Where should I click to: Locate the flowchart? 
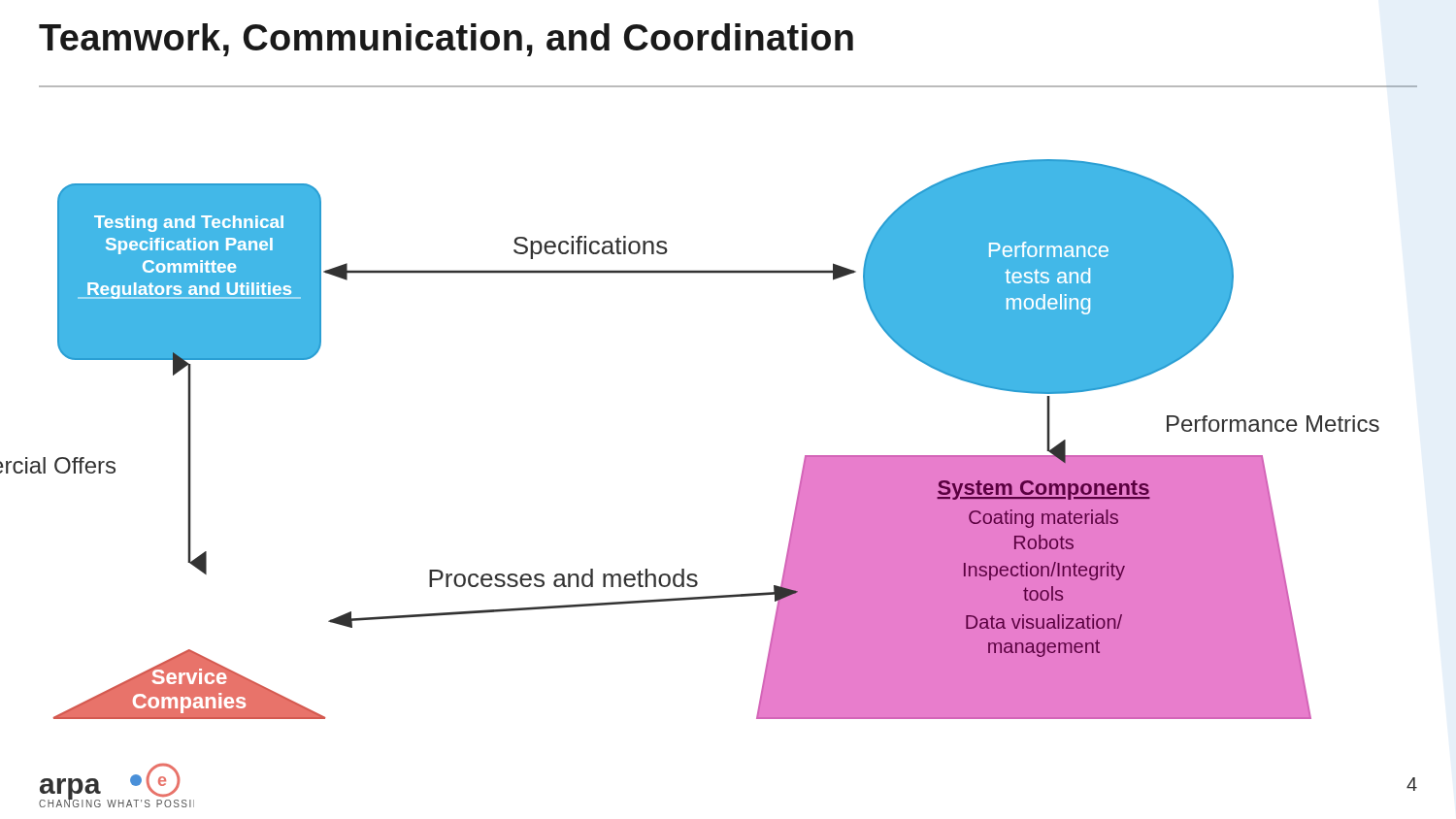[728, 419]
